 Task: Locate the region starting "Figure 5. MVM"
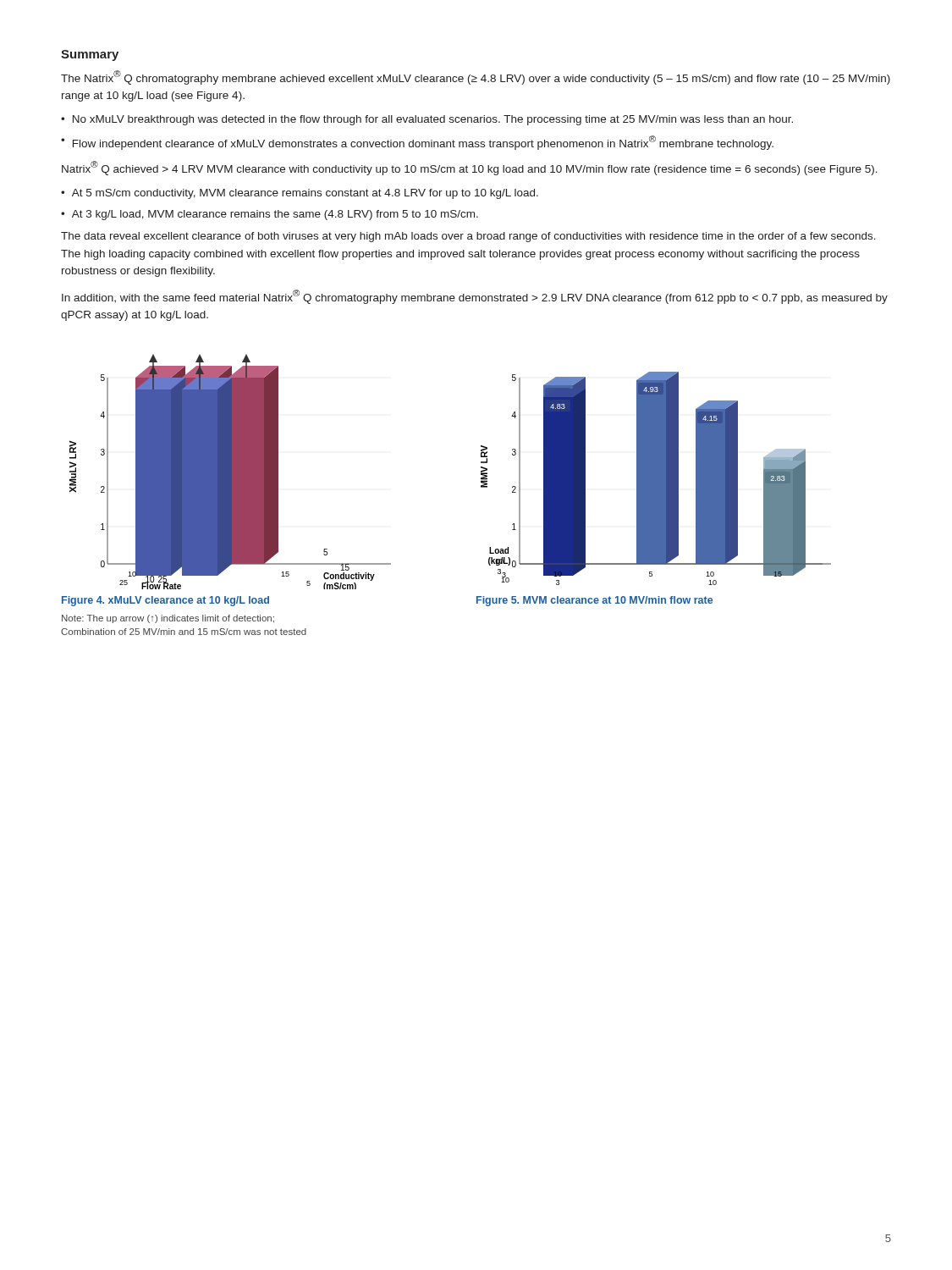click(x=594, y=600)
